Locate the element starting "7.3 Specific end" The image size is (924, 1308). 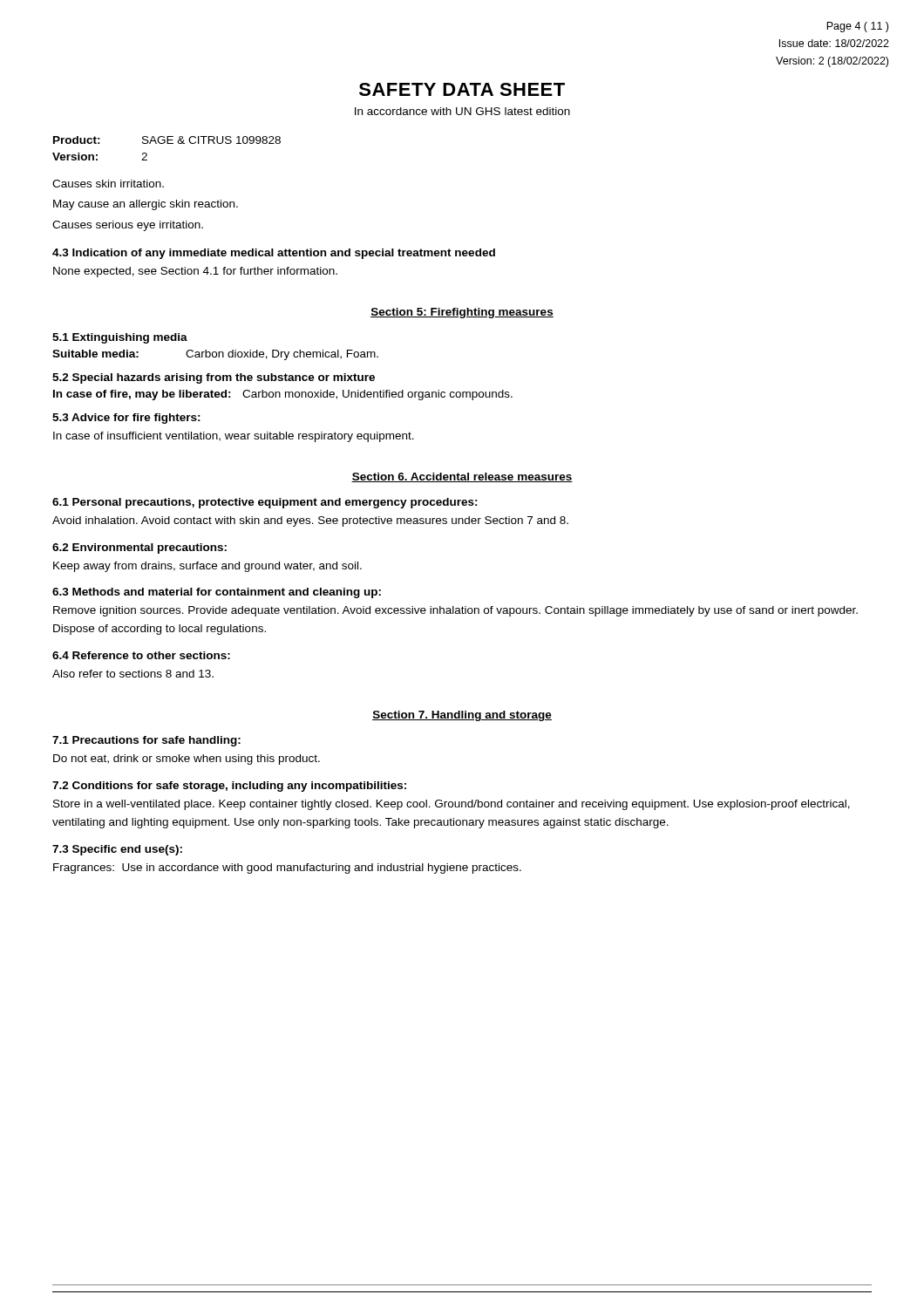[x=118, y=849]
